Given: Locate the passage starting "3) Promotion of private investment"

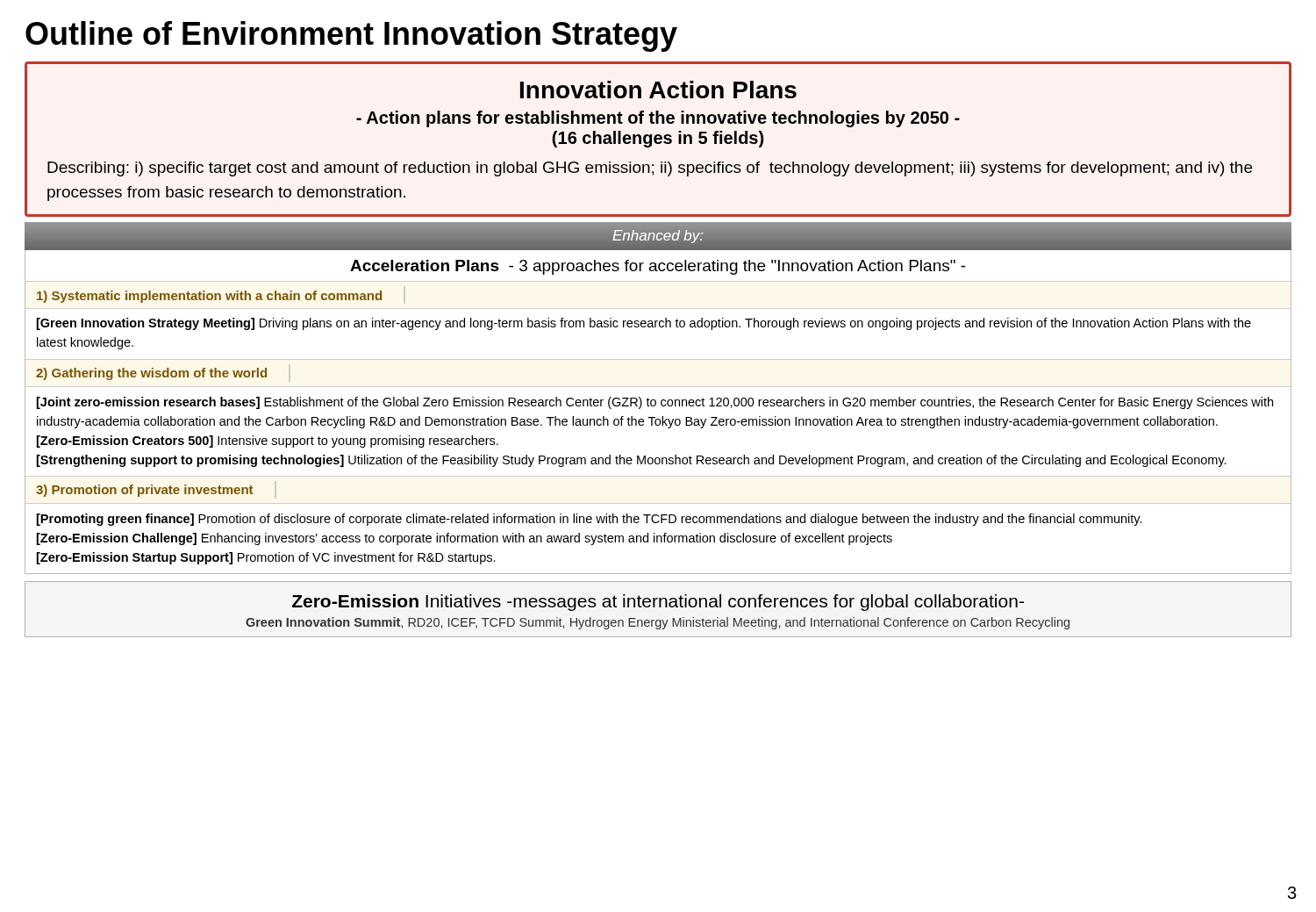Looking at the screenshot, I should coord(156,490).
